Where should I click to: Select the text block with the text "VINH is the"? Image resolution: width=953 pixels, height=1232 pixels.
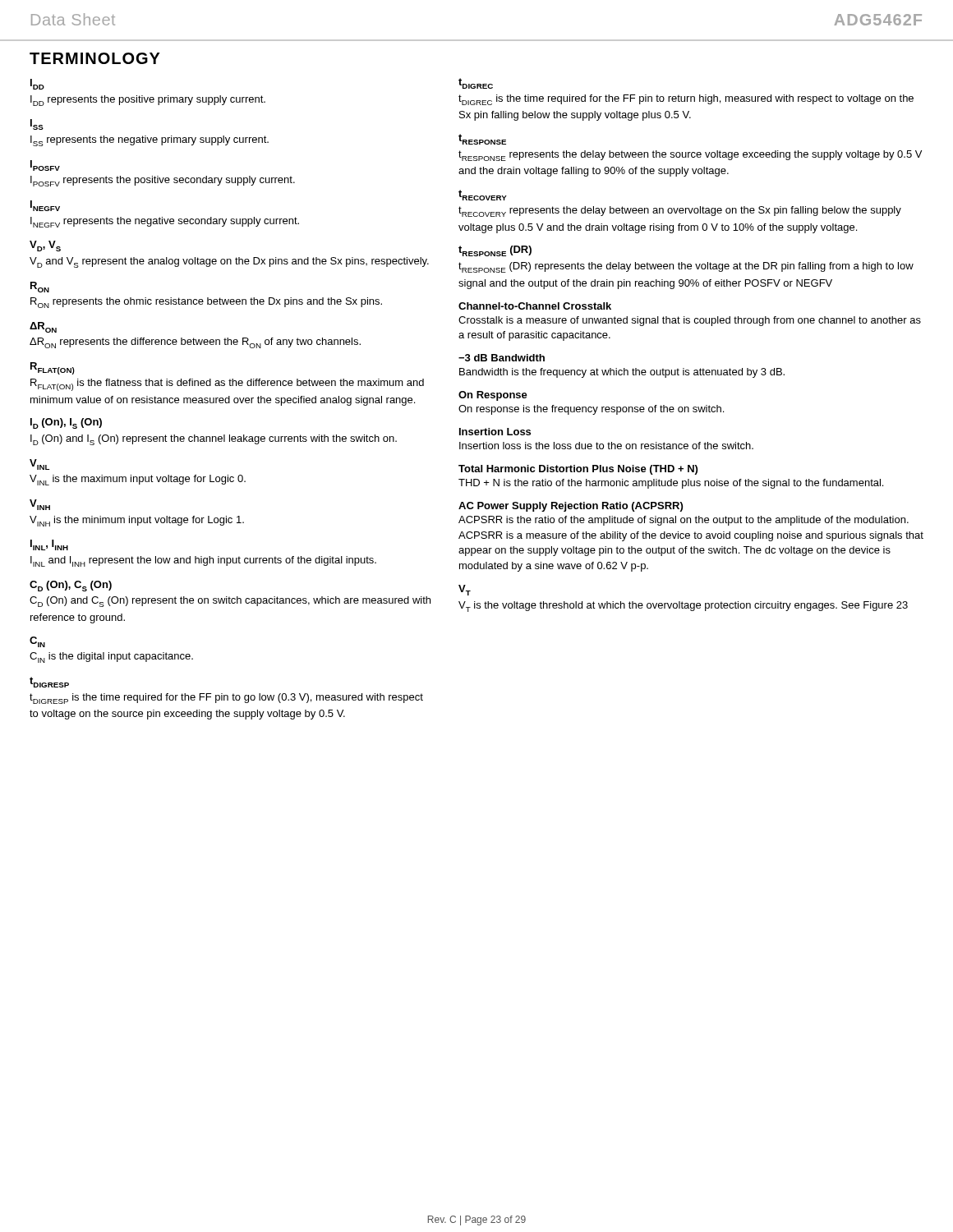click(137, 520)
